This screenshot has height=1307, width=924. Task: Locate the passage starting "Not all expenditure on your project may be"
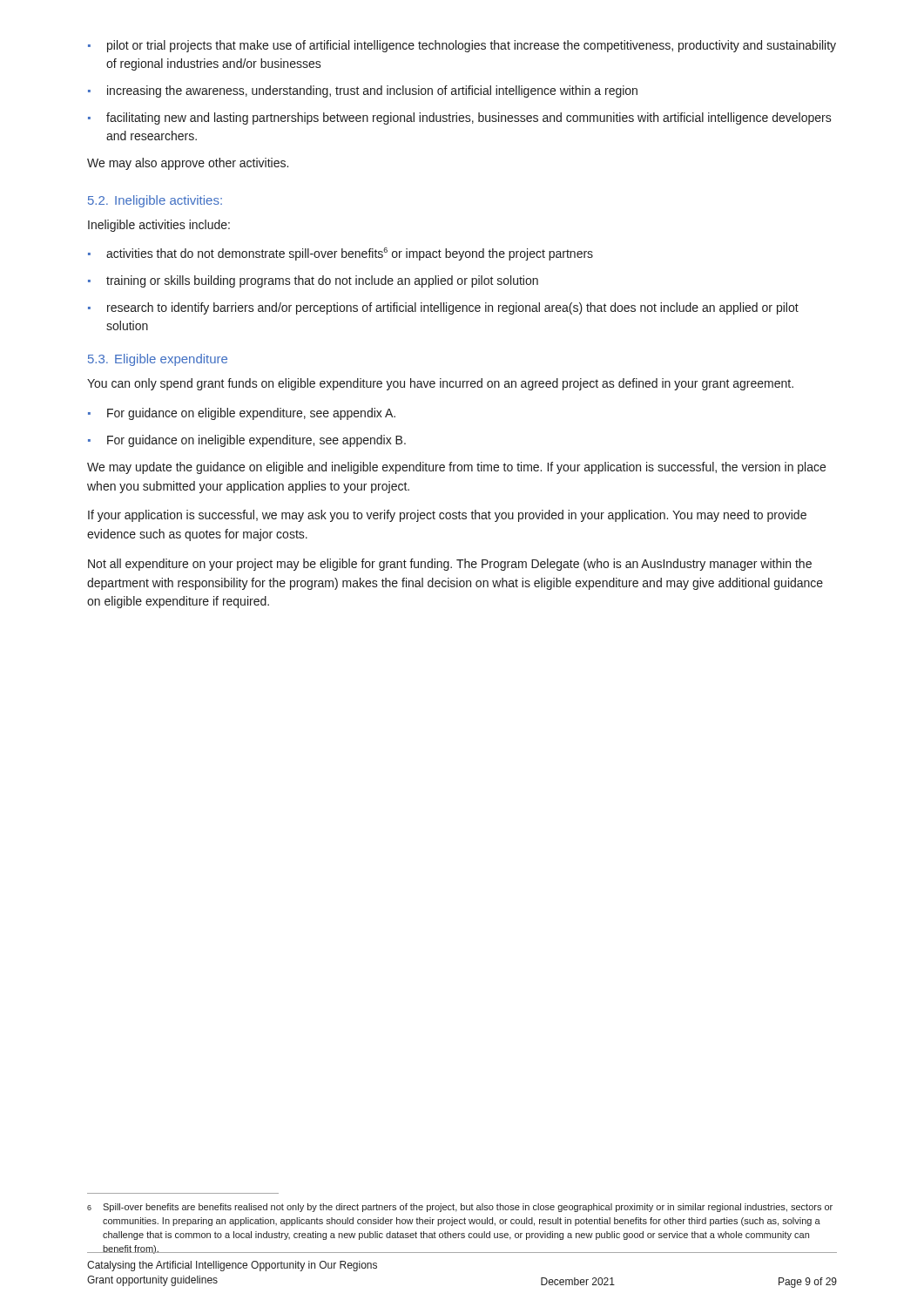(x=455, y=583)
